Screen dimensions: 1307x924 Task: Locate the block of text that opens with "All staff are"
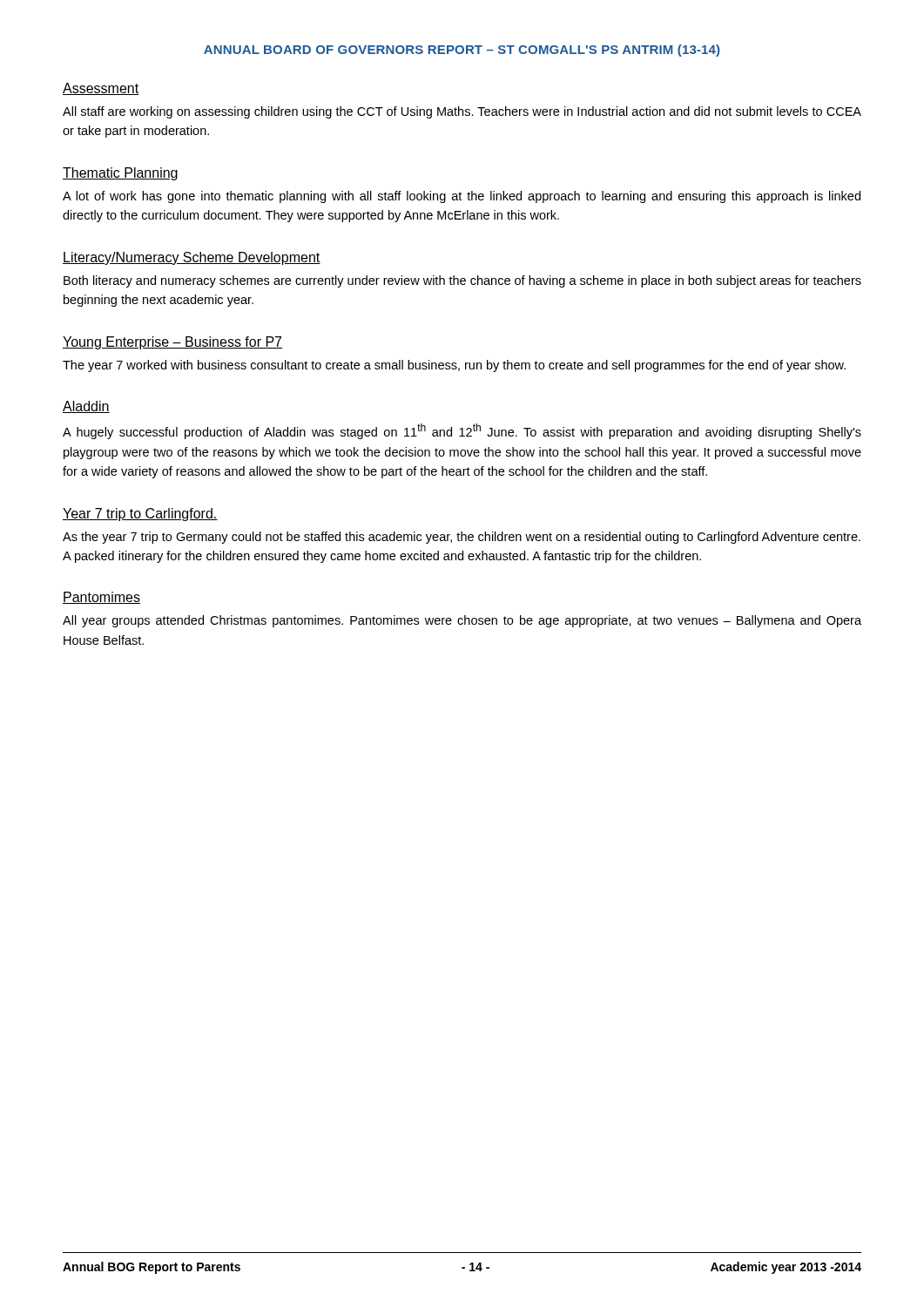pos(462,121)
